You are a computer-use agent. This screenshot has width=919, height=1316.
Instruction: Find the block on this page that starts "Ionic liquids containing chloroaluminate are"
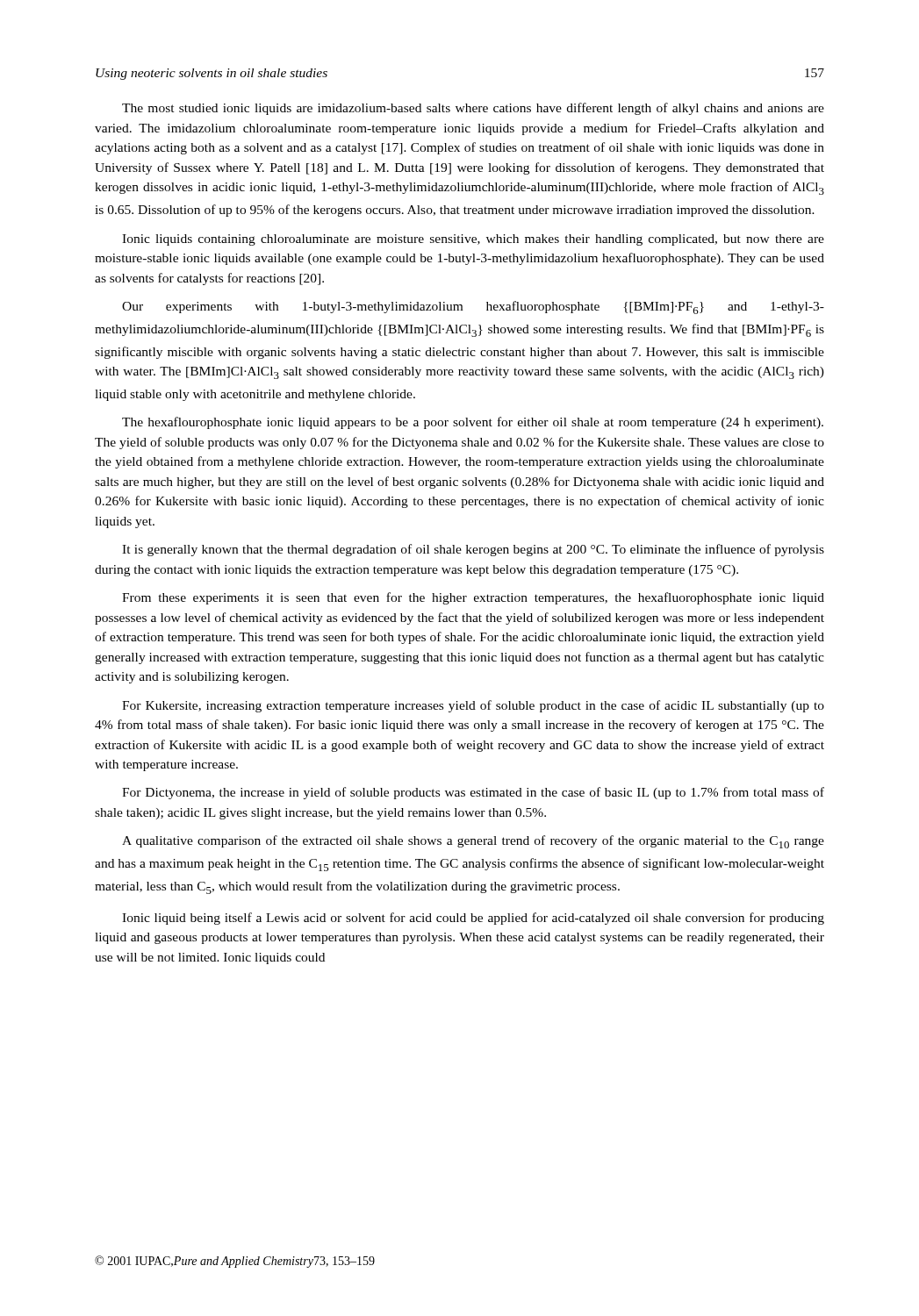[x=460, y=258]
